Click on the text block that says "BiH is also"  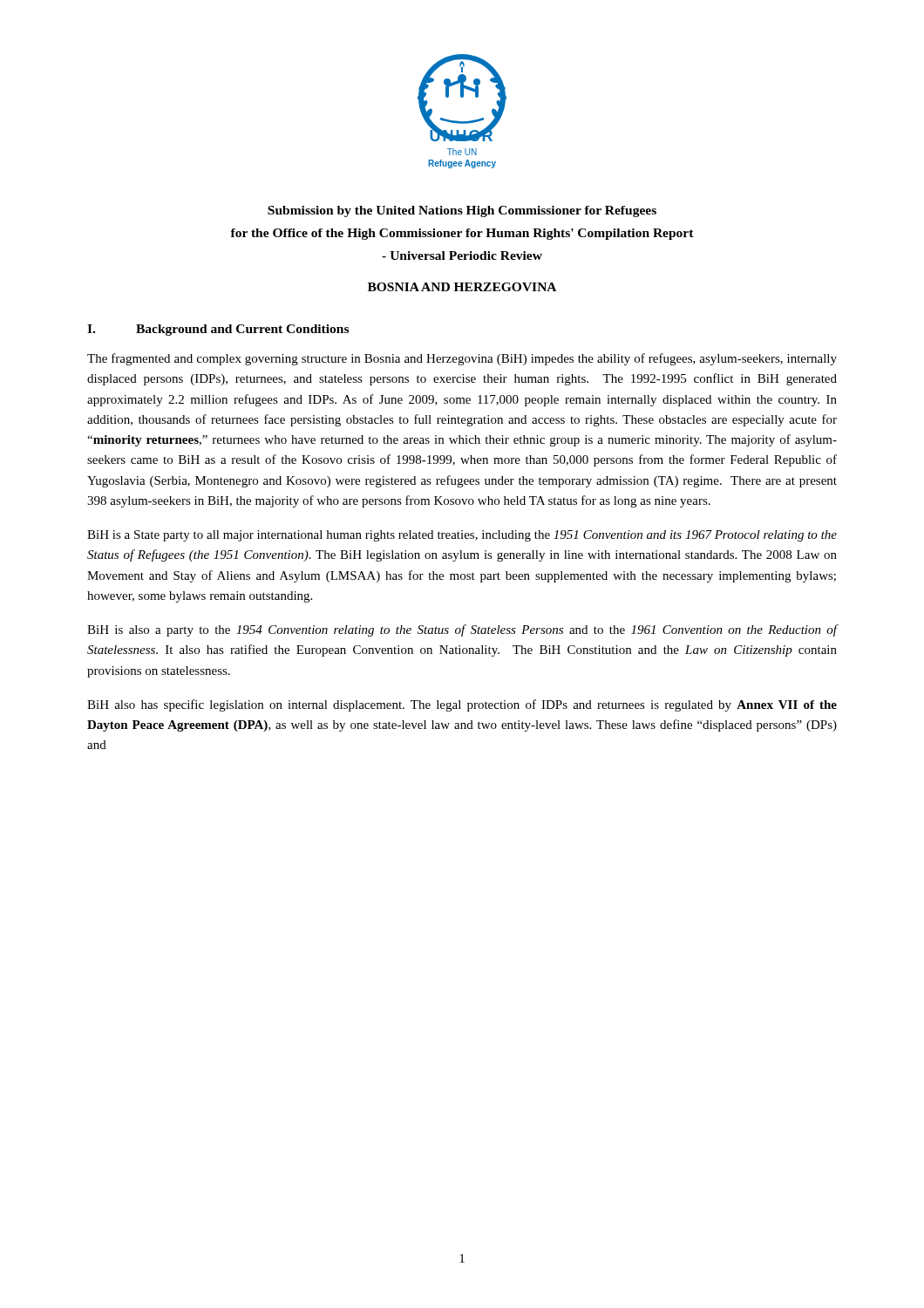click(462, 650)
